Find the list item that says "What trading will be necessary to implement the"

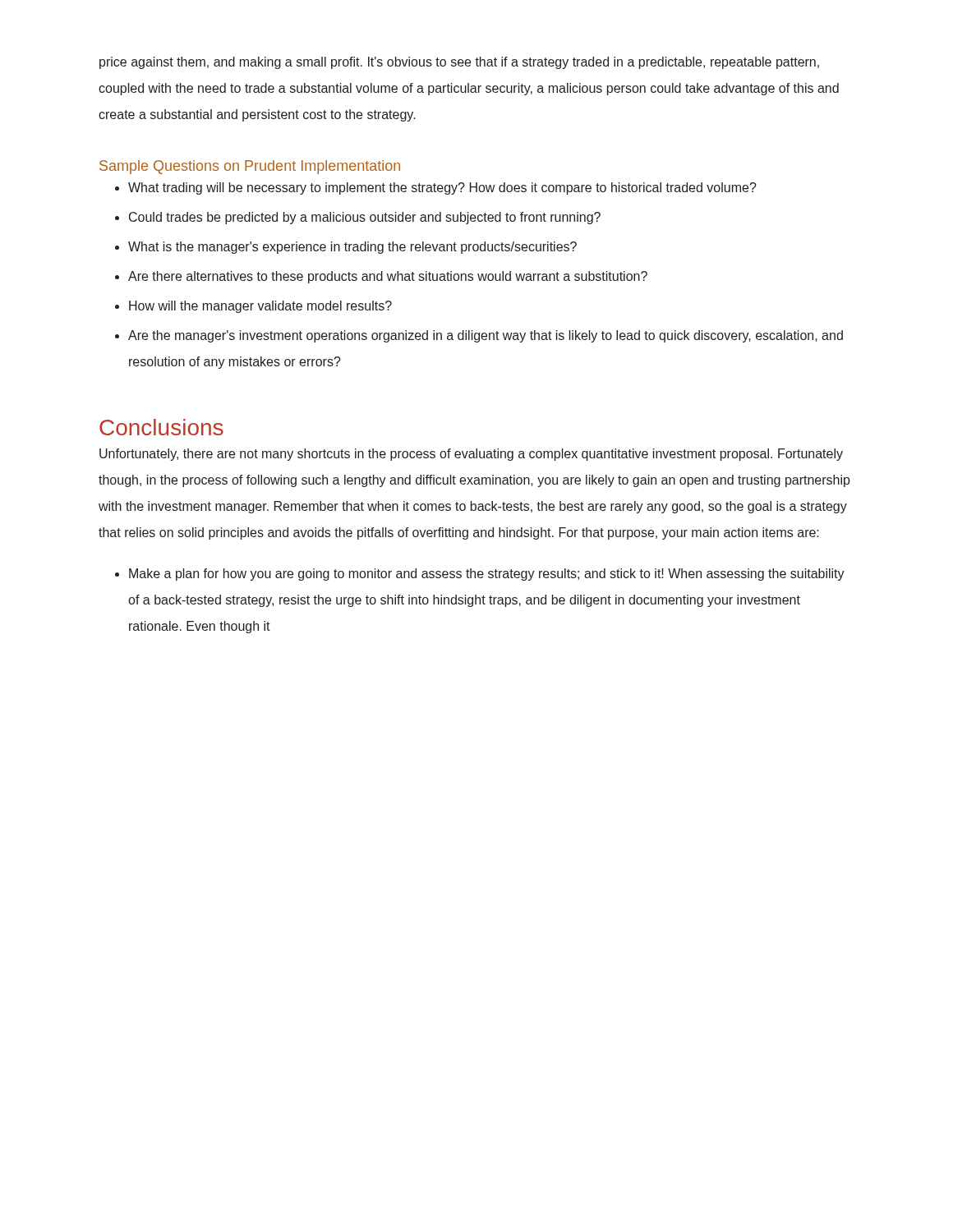tap(442, 188)
